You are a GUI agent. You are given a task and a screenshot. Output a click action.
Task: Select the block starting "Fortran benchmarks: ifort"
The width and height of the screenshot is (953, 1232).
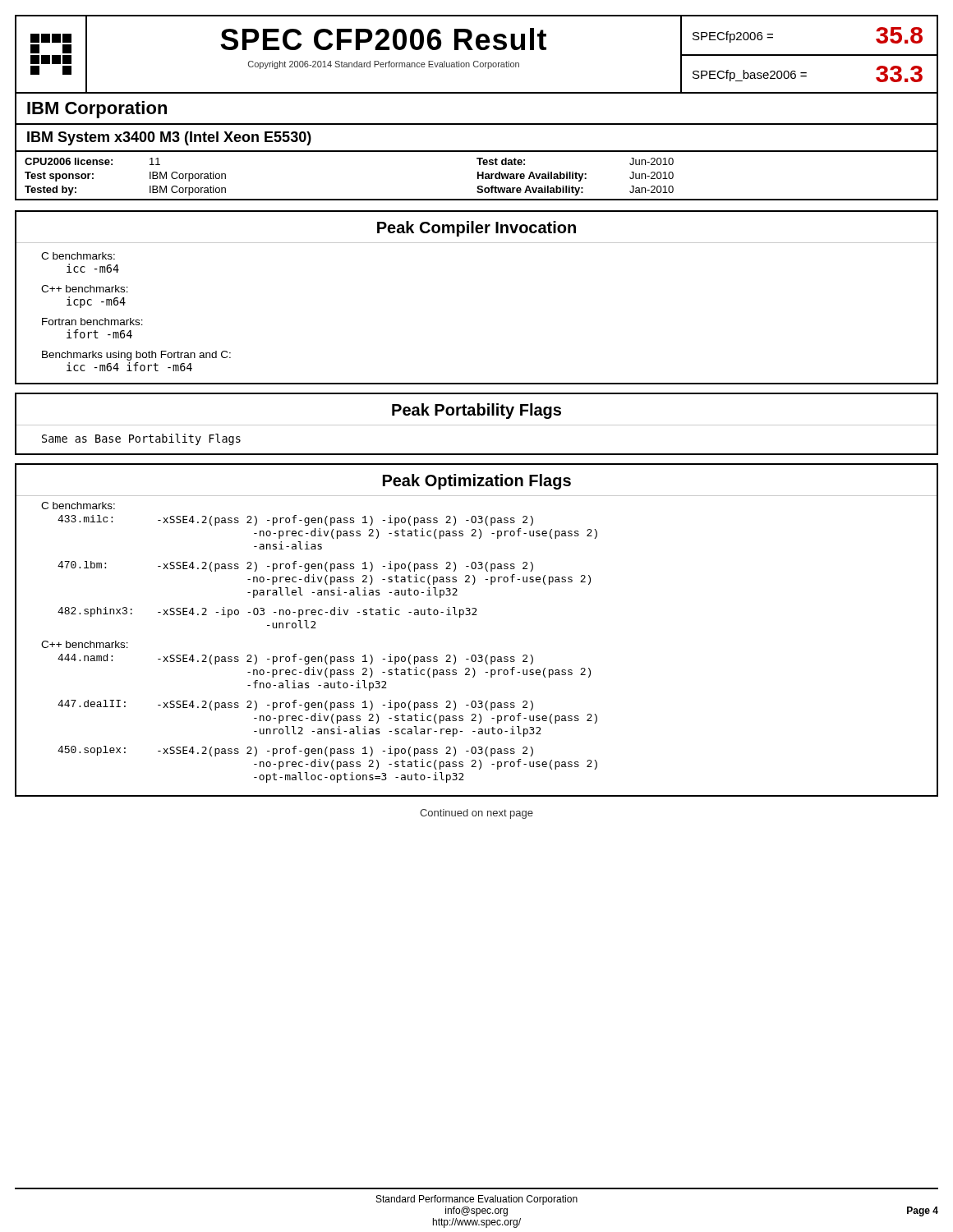click(92, 329)
